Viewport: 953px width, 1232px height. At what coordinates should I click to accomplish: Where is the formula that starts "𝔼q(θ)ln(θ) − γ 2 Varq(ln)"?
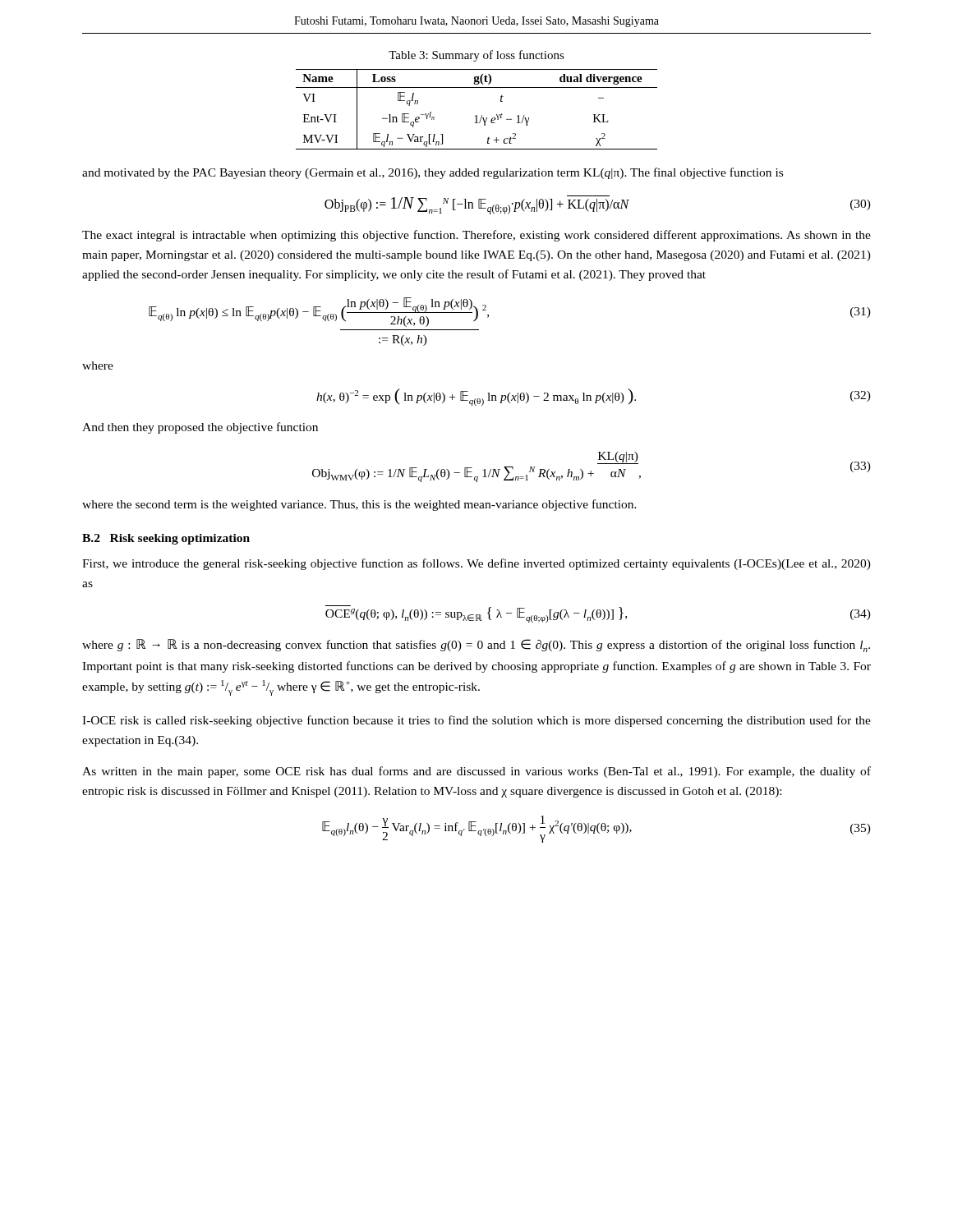coord(596,828)
